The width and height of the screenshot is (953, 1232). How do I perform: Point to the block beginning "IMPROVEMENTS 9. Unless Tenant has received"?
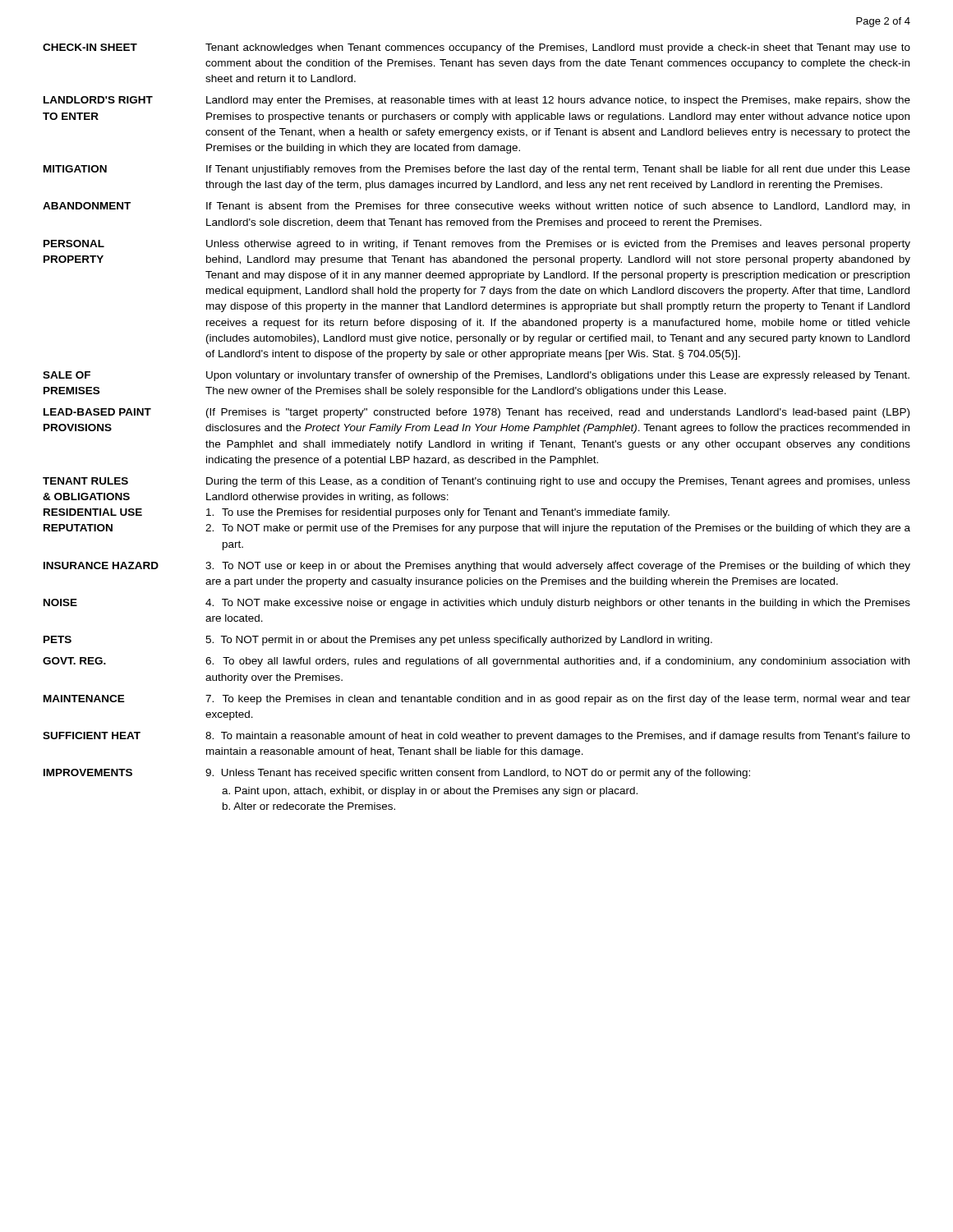pyautogui.click(x=476, y=789)
